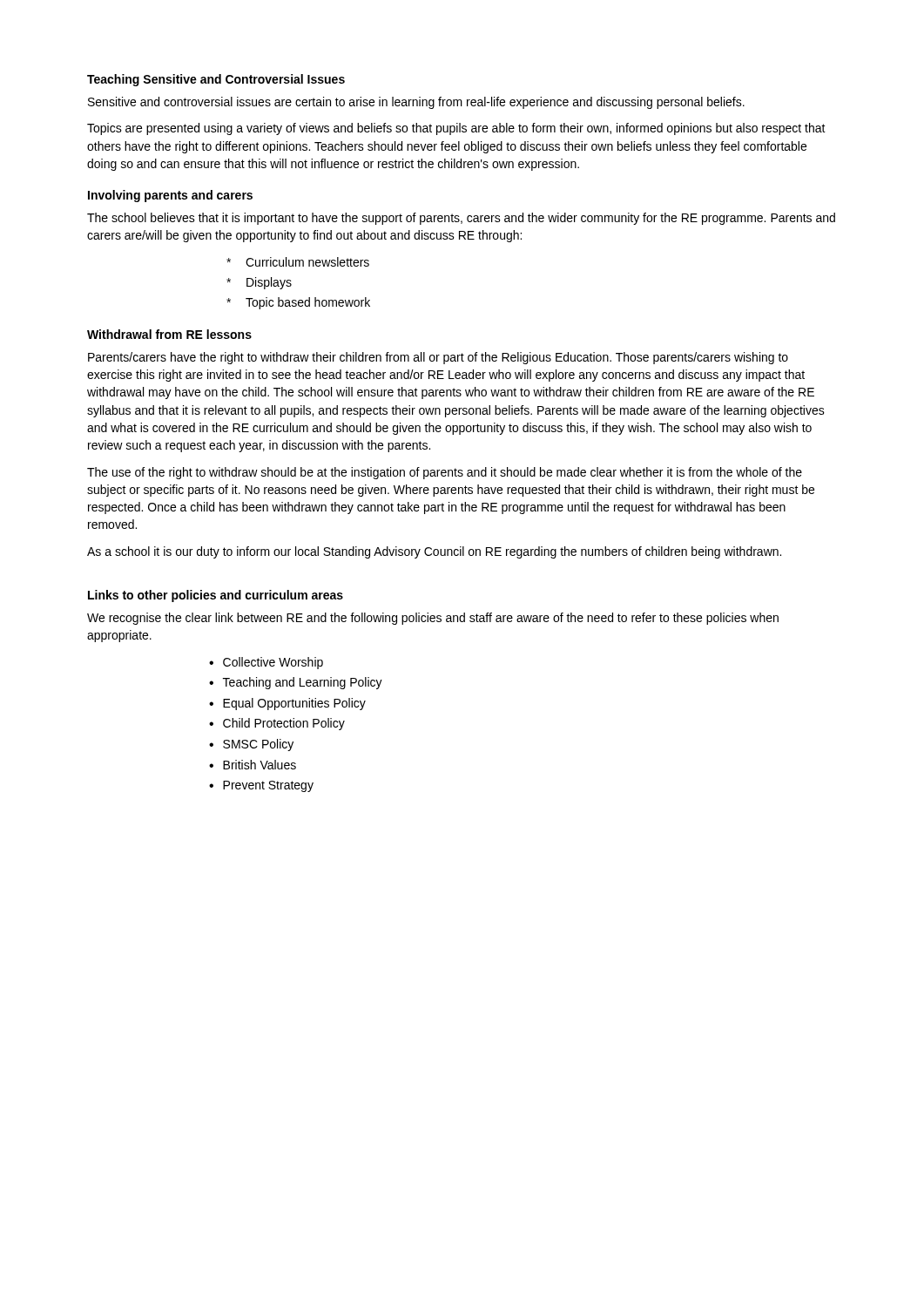Point to the text starting "•Child Protection Policy"
This screenshot has width=924, height=1307.
tap(277, 724)
